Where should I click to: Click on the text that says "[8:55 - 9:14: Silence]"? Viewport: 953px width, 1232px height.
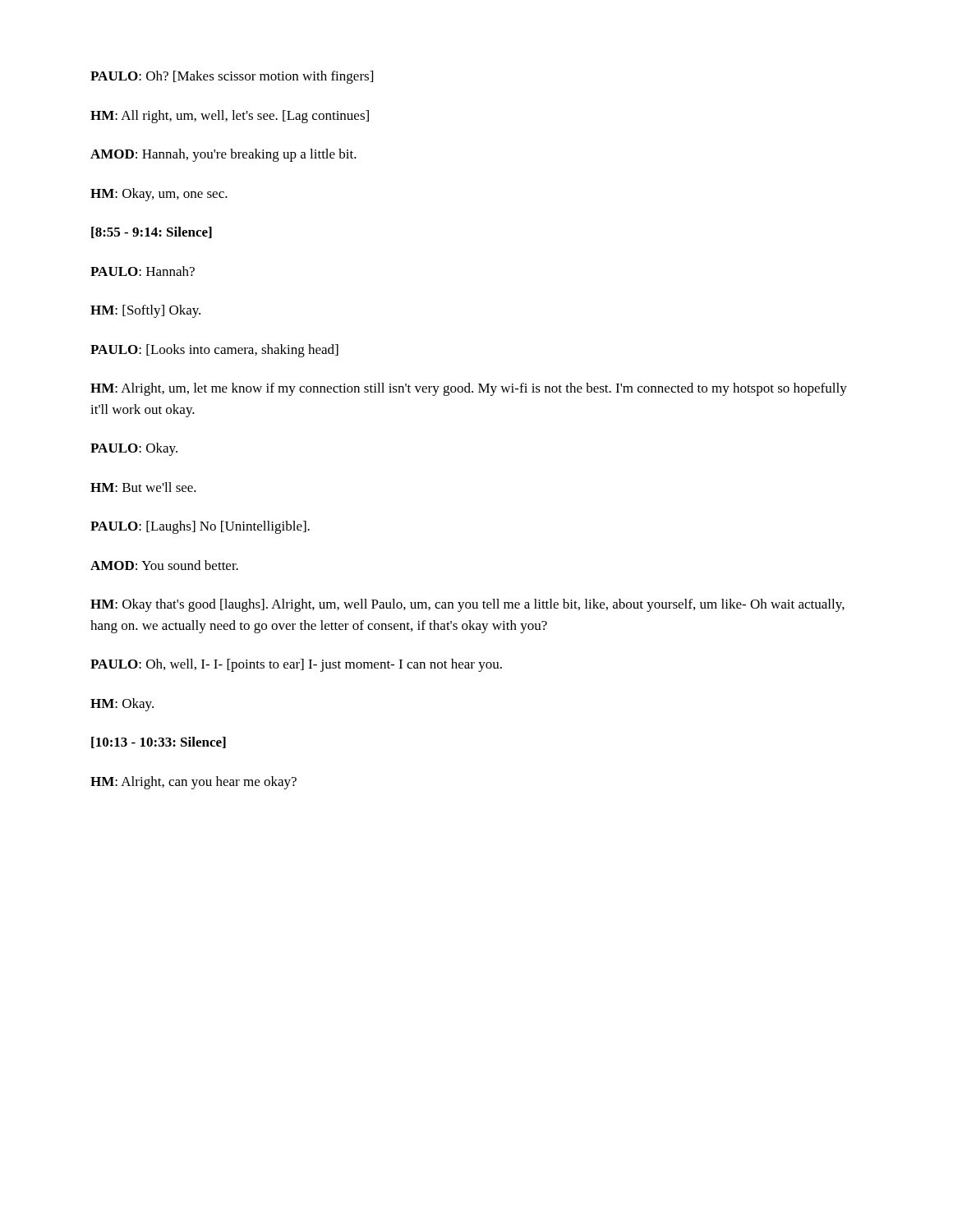pos(151,232)
